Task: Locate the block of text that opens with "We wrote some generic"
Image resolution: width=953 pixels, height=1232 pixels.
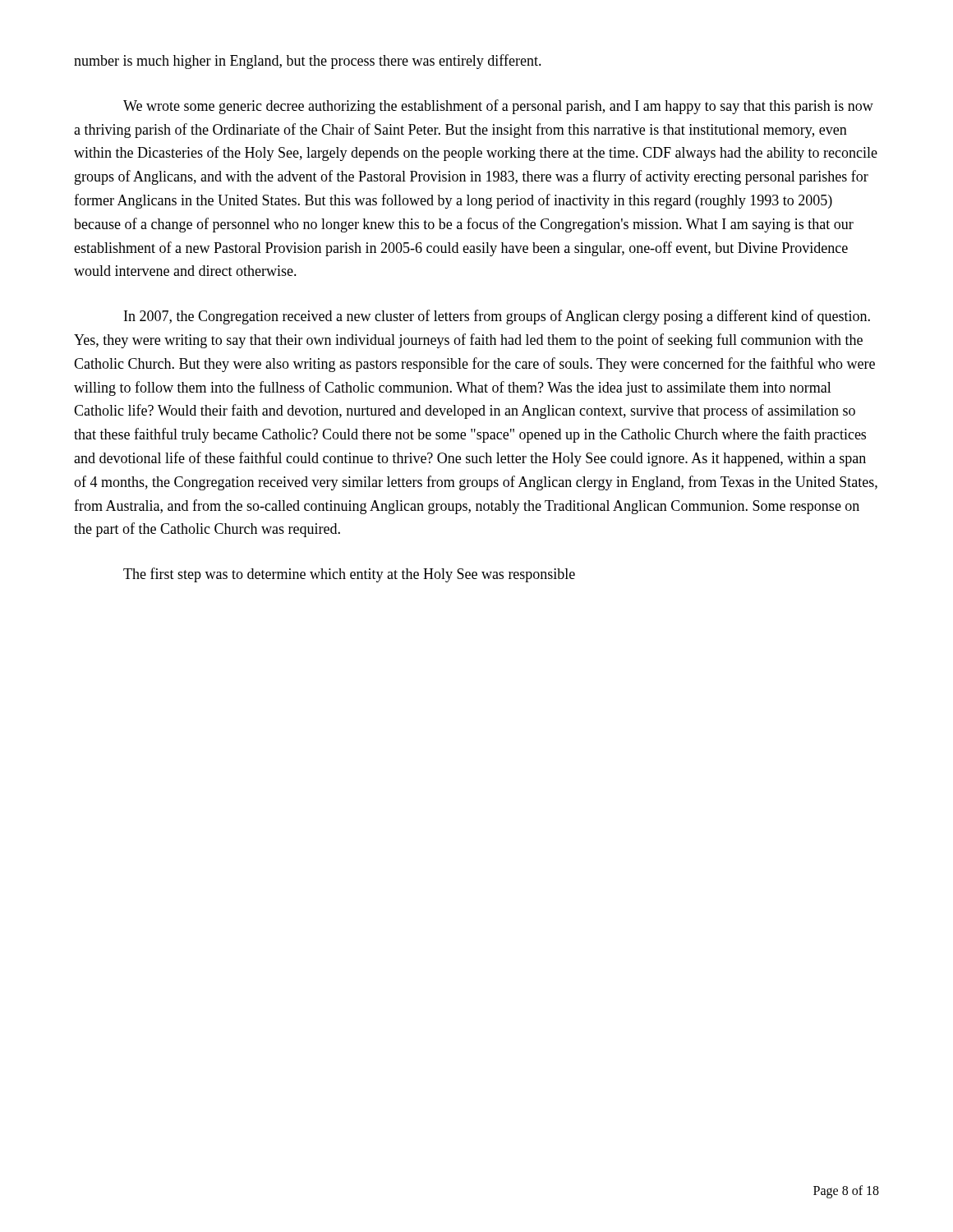Action: click(476, 189)
